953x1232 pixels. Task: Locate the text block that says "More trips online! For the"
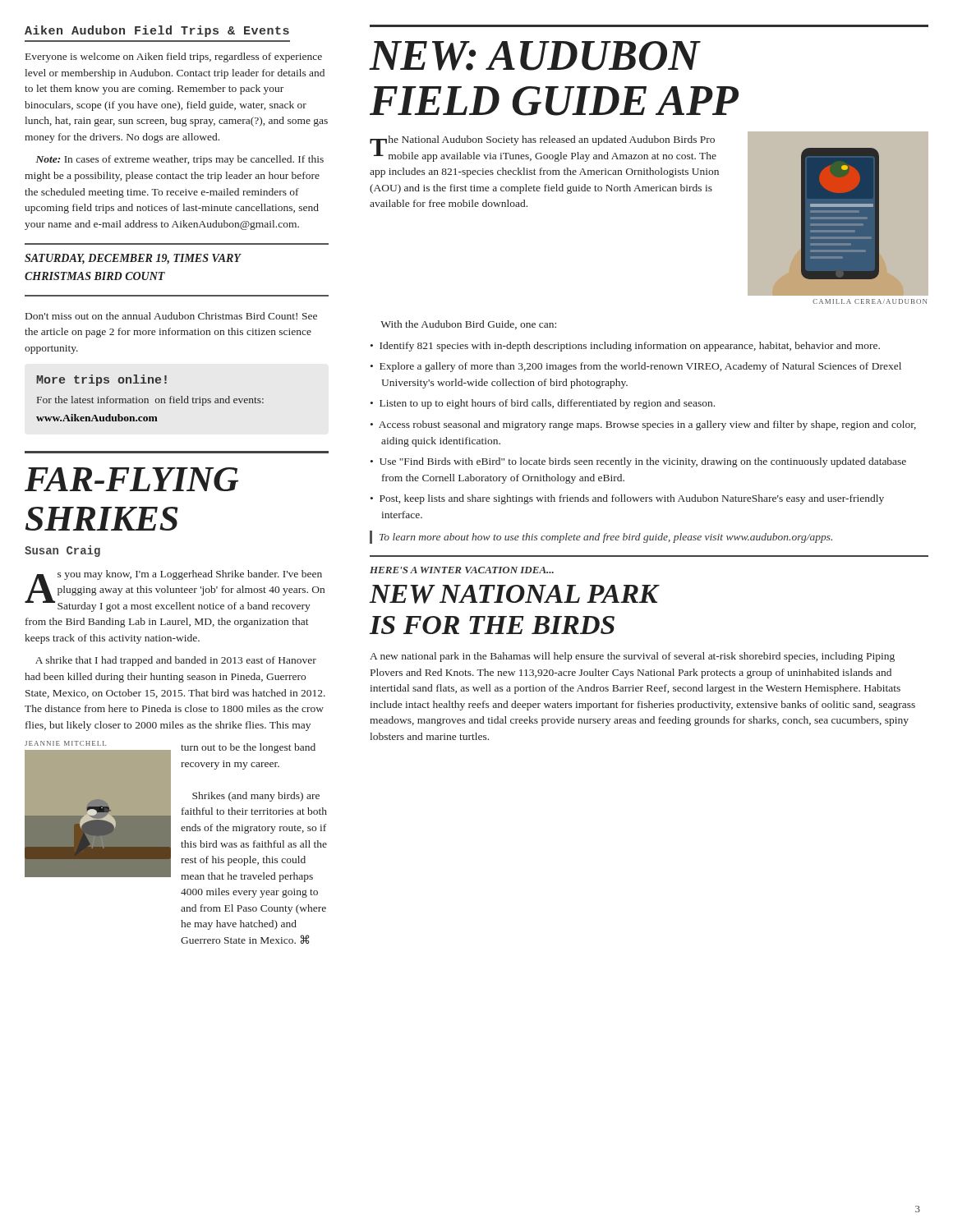[x=177, y=399]
